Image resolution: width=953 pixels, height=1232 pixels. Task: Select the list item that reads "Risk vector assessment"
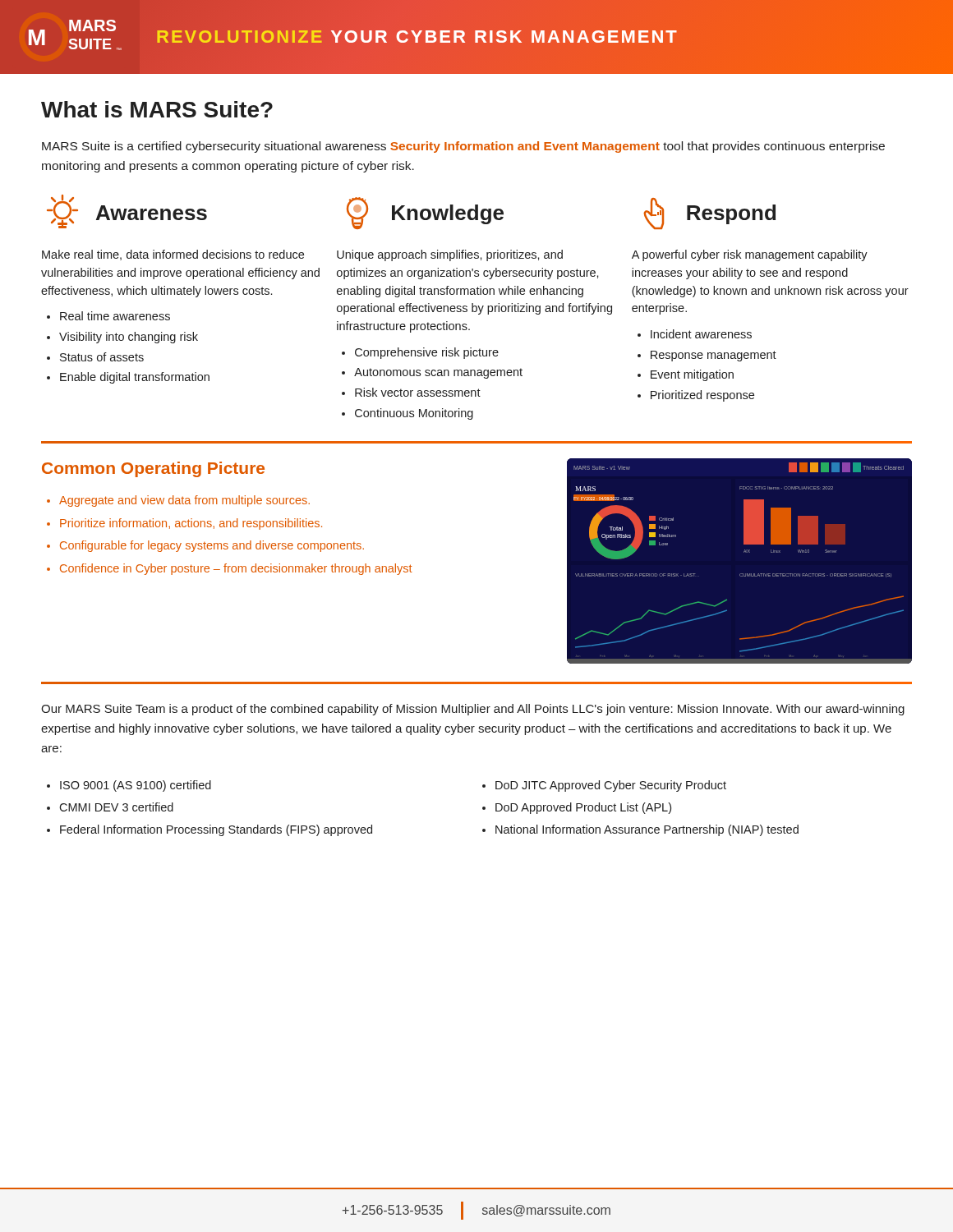click(x=417, y=393)
